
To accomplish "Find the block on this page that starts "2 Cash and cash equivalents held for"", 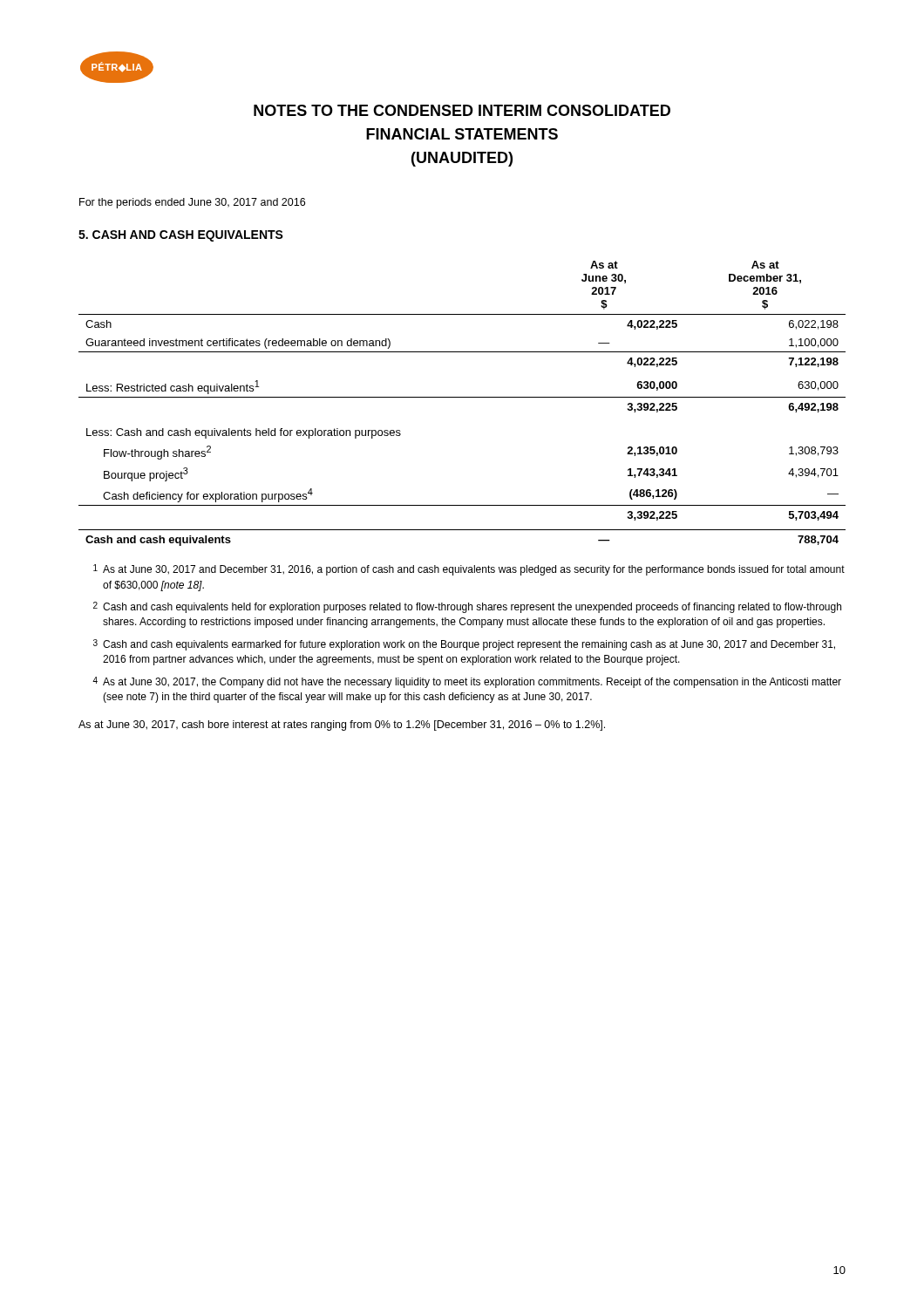I will (462, 615).
